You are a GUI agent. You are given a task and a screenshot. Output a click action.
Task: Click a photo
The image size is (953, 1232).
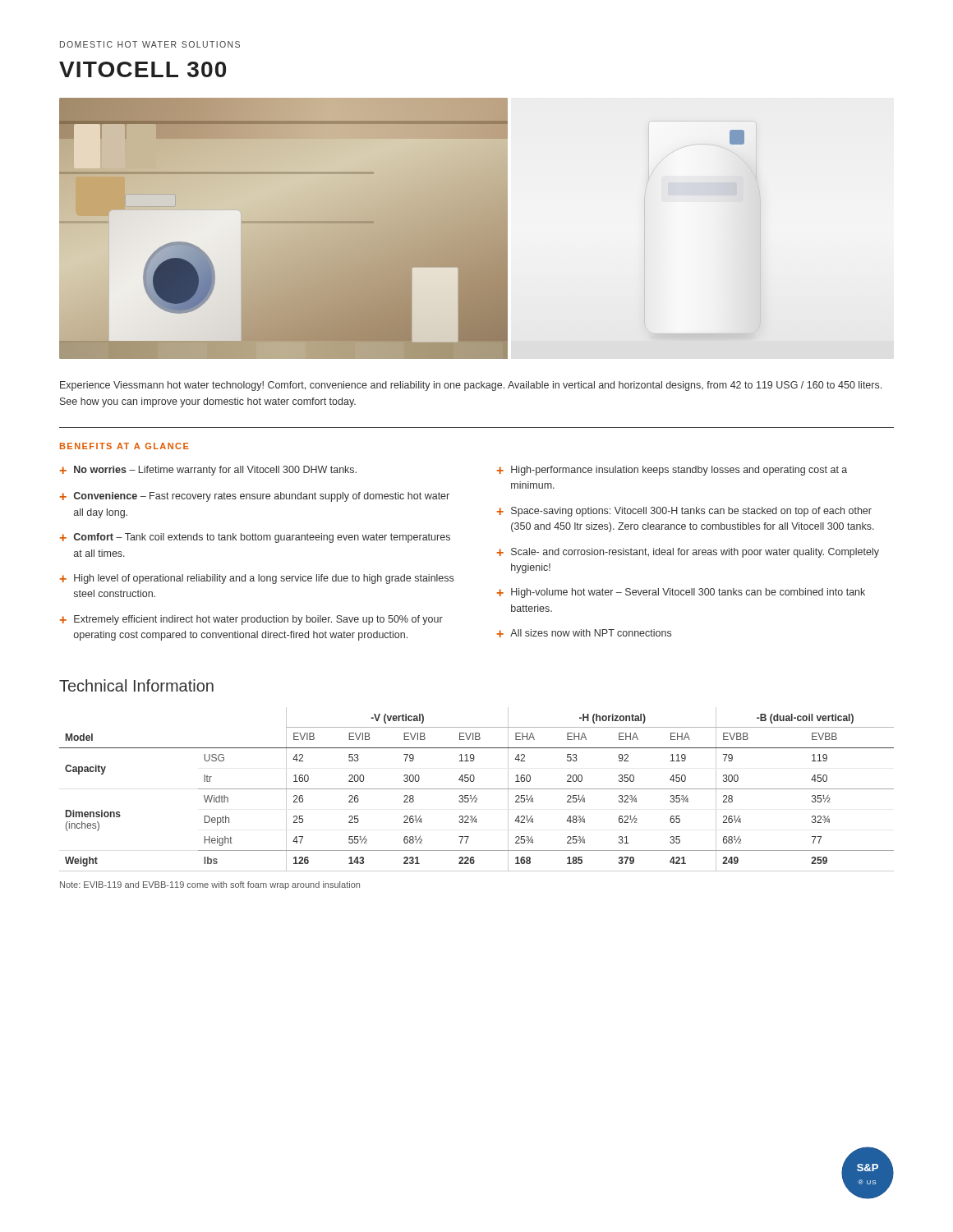click(476, 228)
